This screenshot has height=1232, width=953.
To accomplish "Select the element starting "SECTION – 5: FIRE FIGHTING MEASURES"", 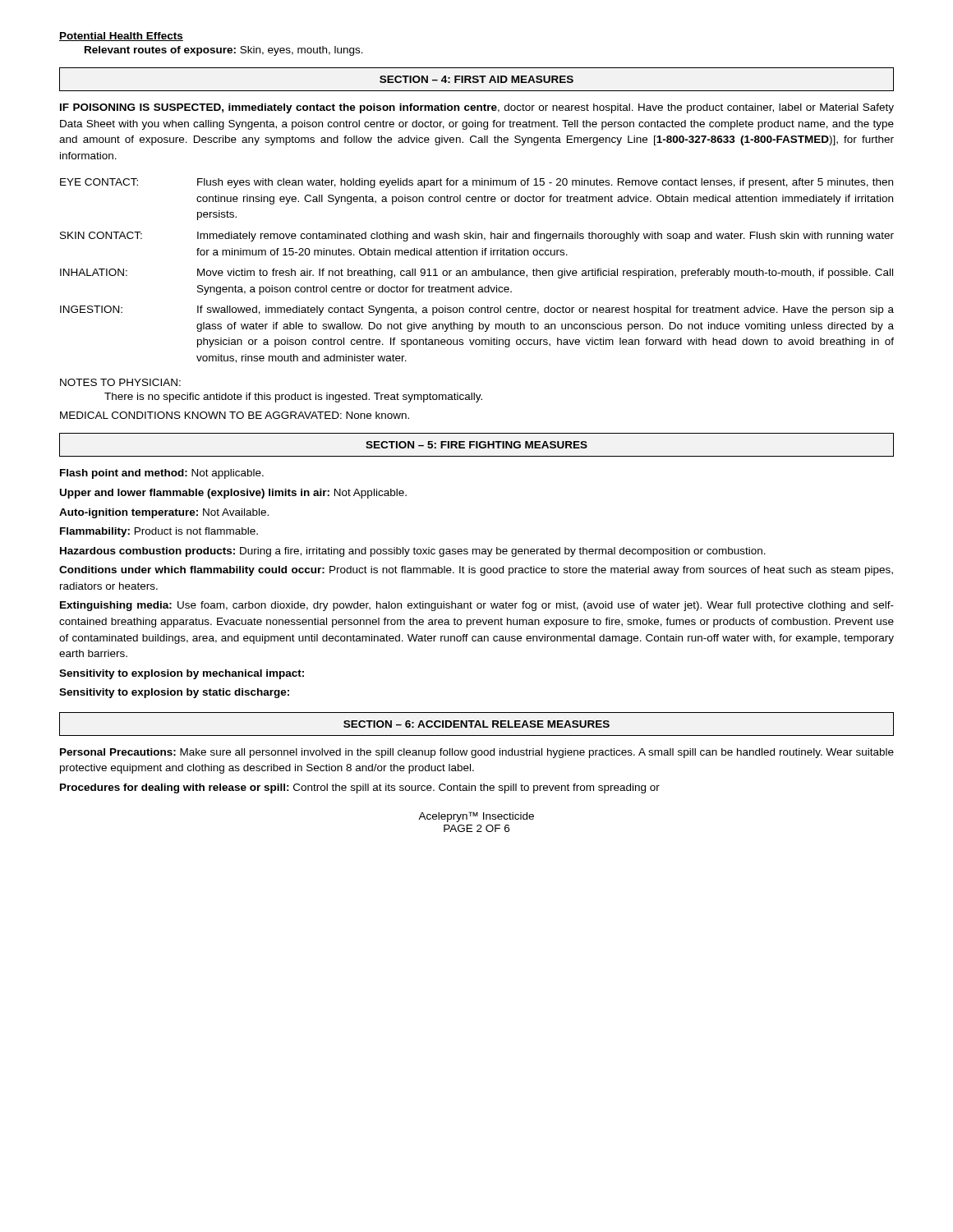I will (476, 445).
